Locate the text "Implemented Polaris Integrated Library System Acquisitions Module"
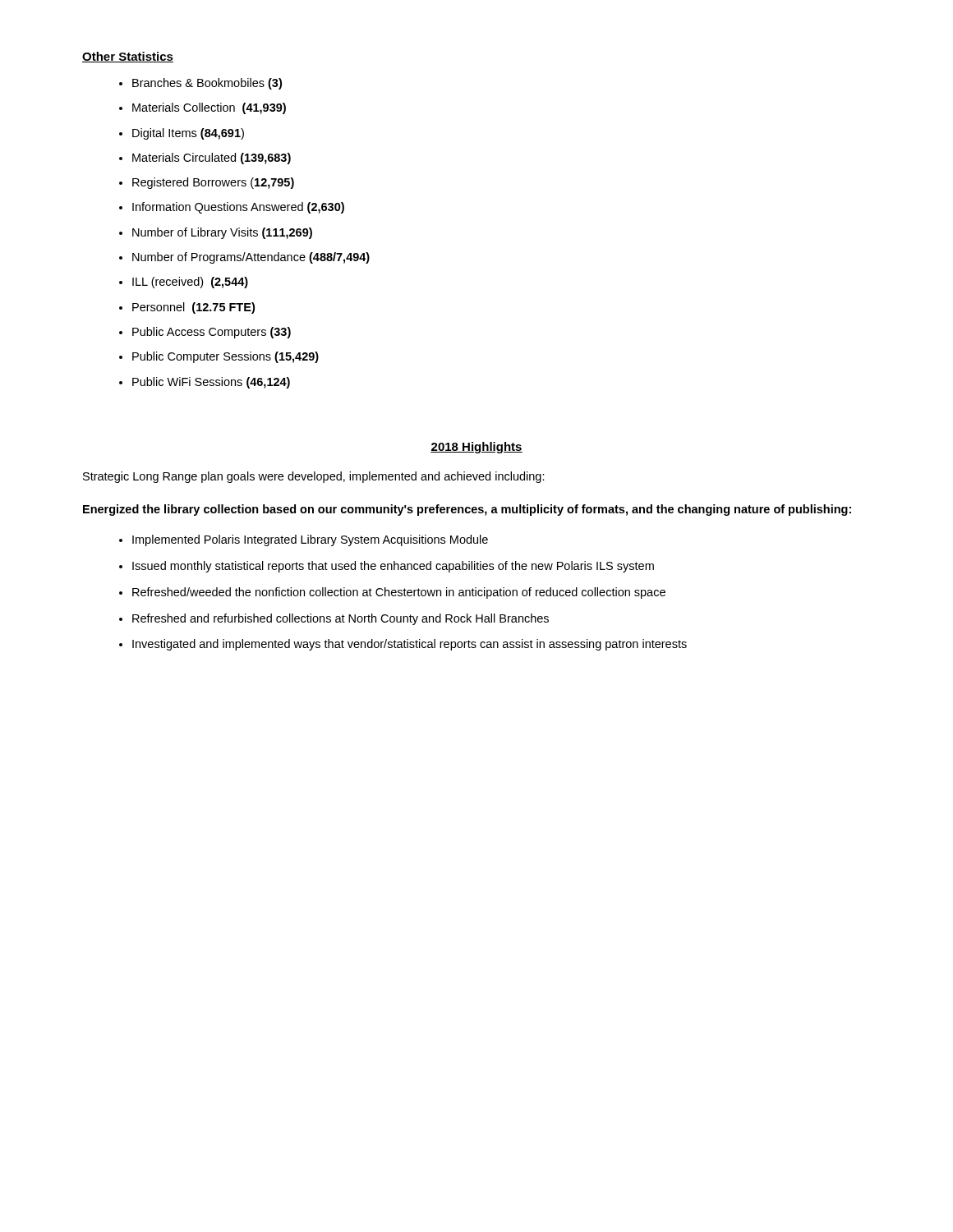 tap(310, 540)
